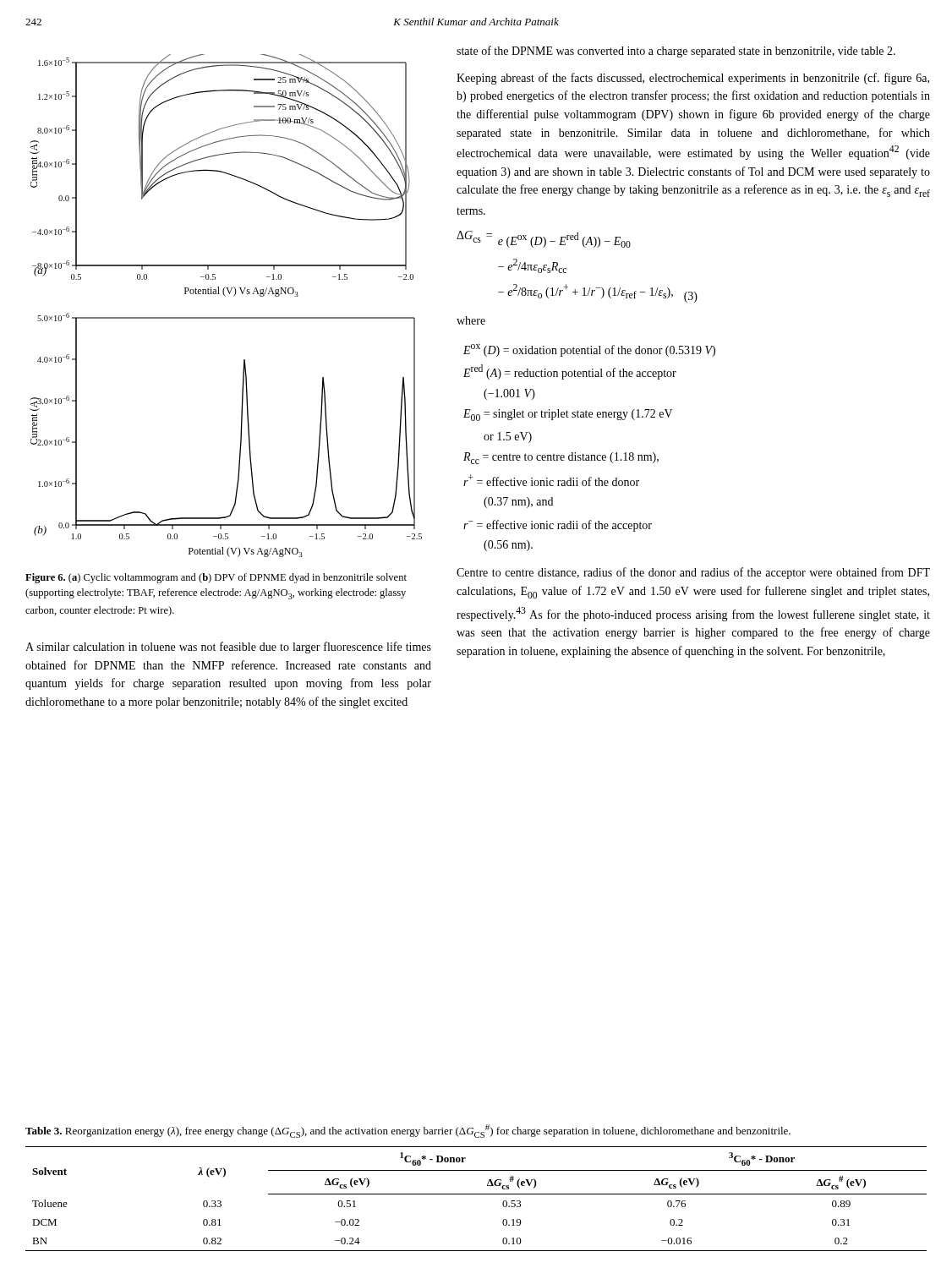Screen dimensions: 1268x952
Task: Locate the block of text that opens with "Eox (D) = oxidation"
Action: 589,350
